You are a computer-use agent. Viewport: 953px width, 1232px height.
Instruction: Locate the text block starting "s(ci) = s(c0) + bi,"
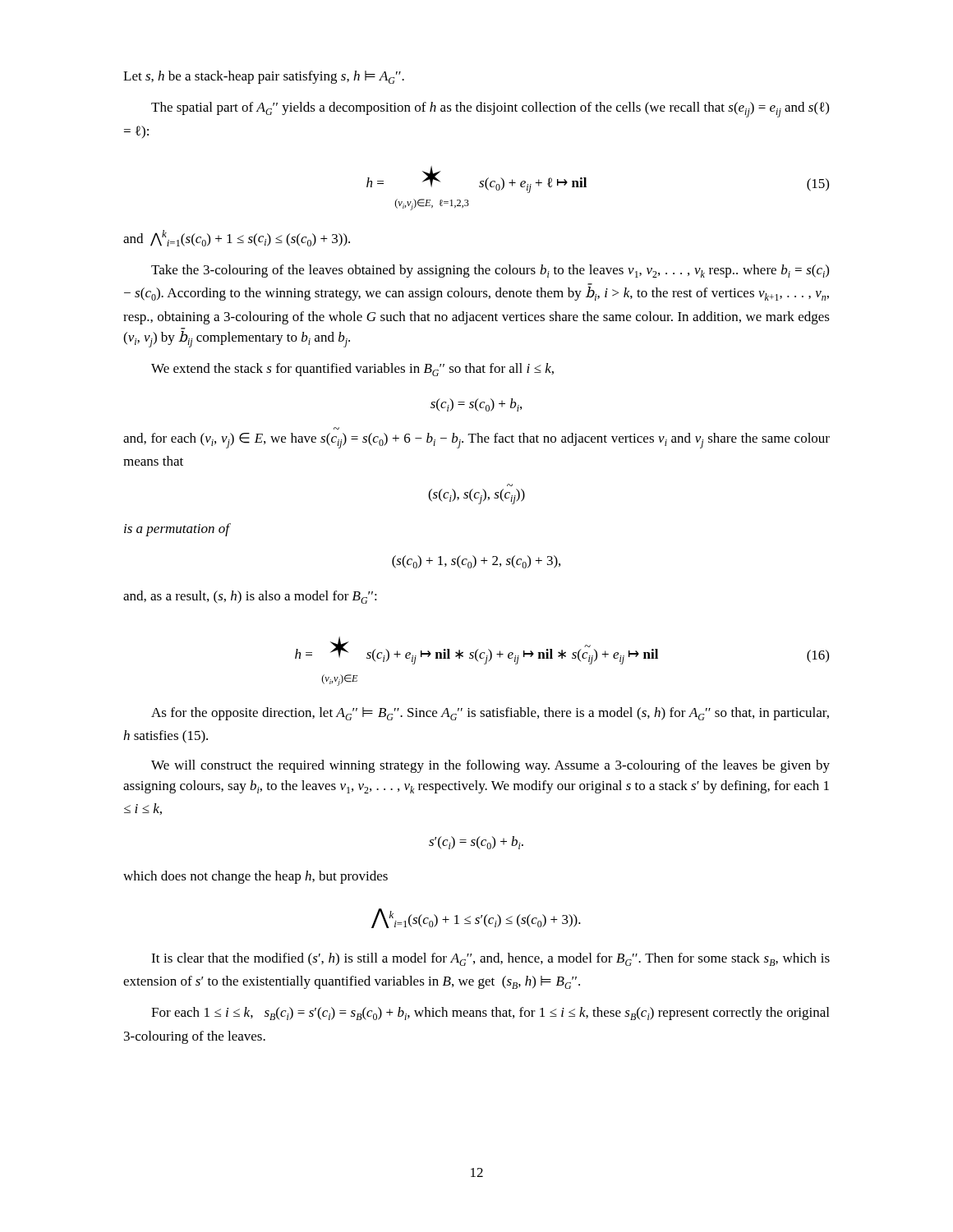[x=476, y=405]
